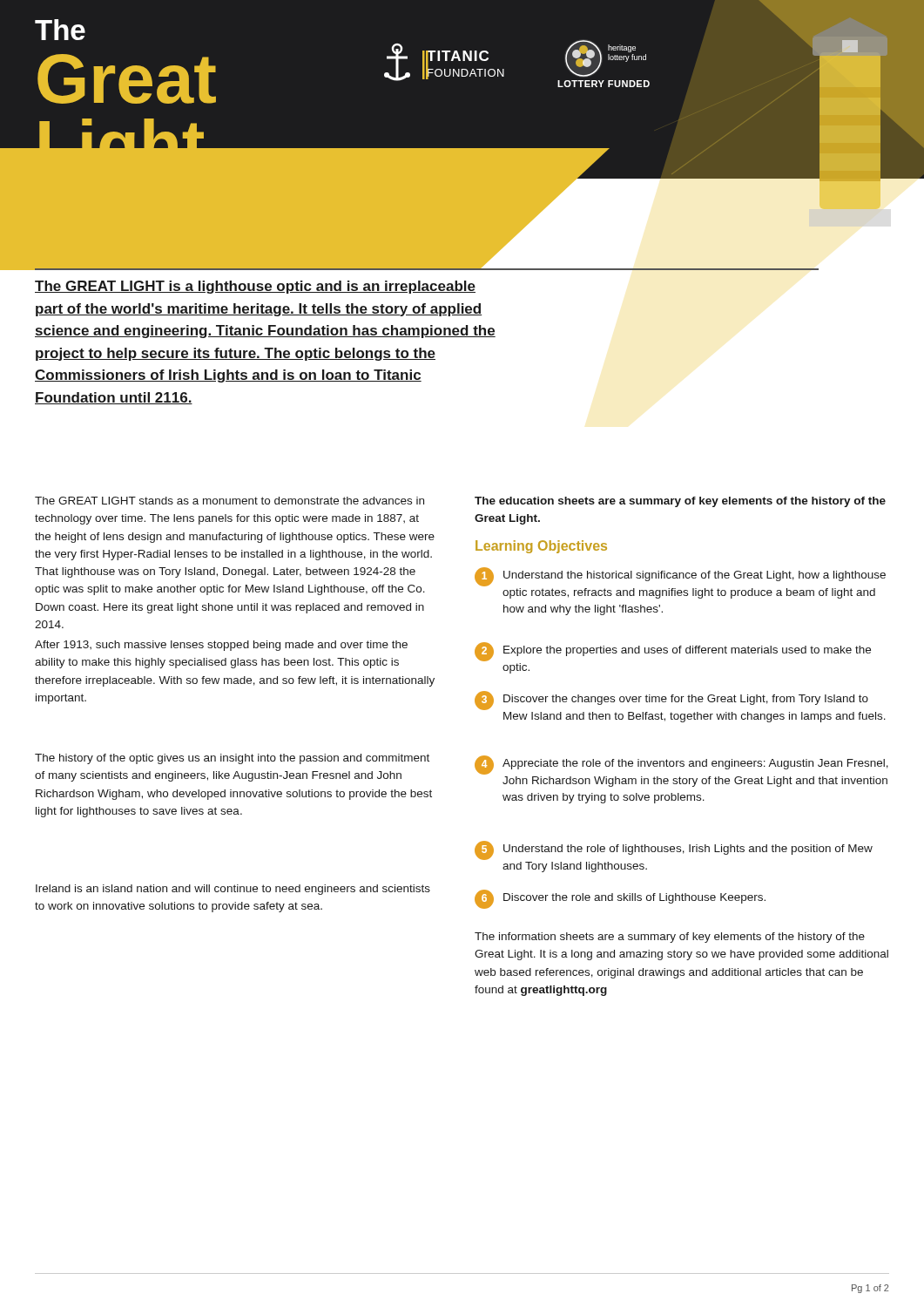Screen dimensions: 1307x924
Task: Click on the text block that reads "The GREAT LIGHT stands as a monument"
Action: coord(235,562)
